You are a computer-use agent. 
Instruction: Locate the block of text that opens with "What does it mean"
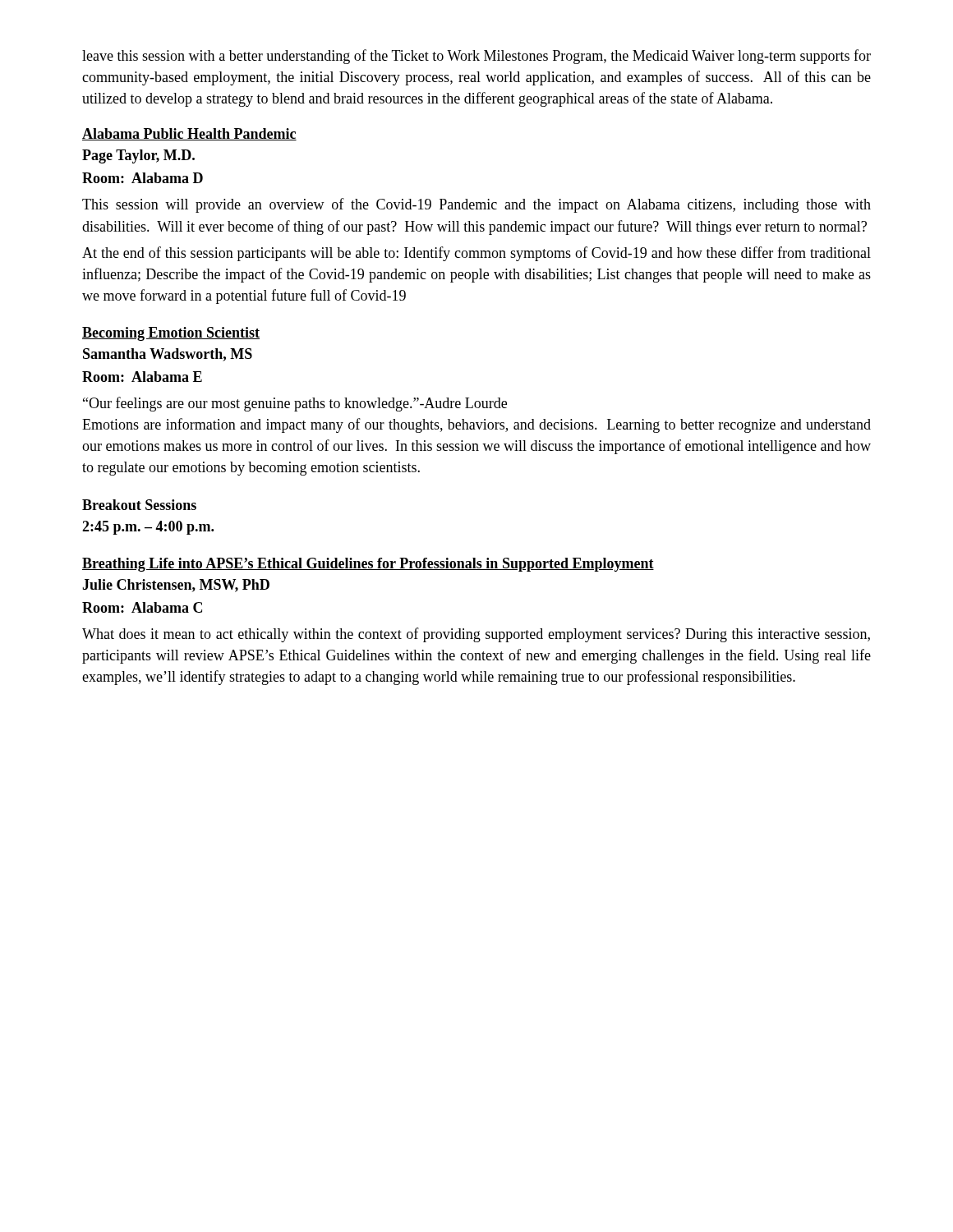click(476, 655)
